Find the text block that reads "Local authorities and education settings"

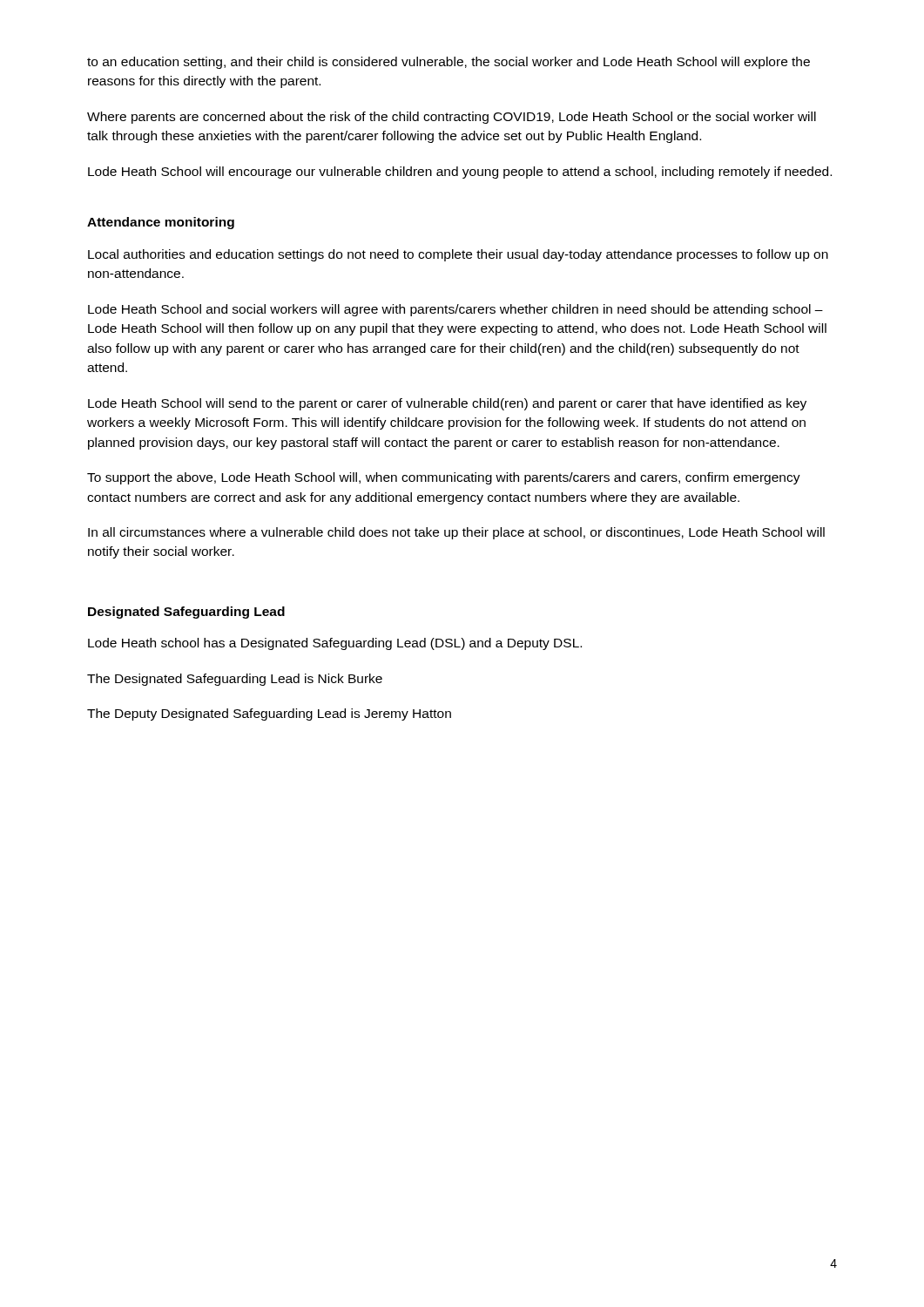[x=458, y=264]
